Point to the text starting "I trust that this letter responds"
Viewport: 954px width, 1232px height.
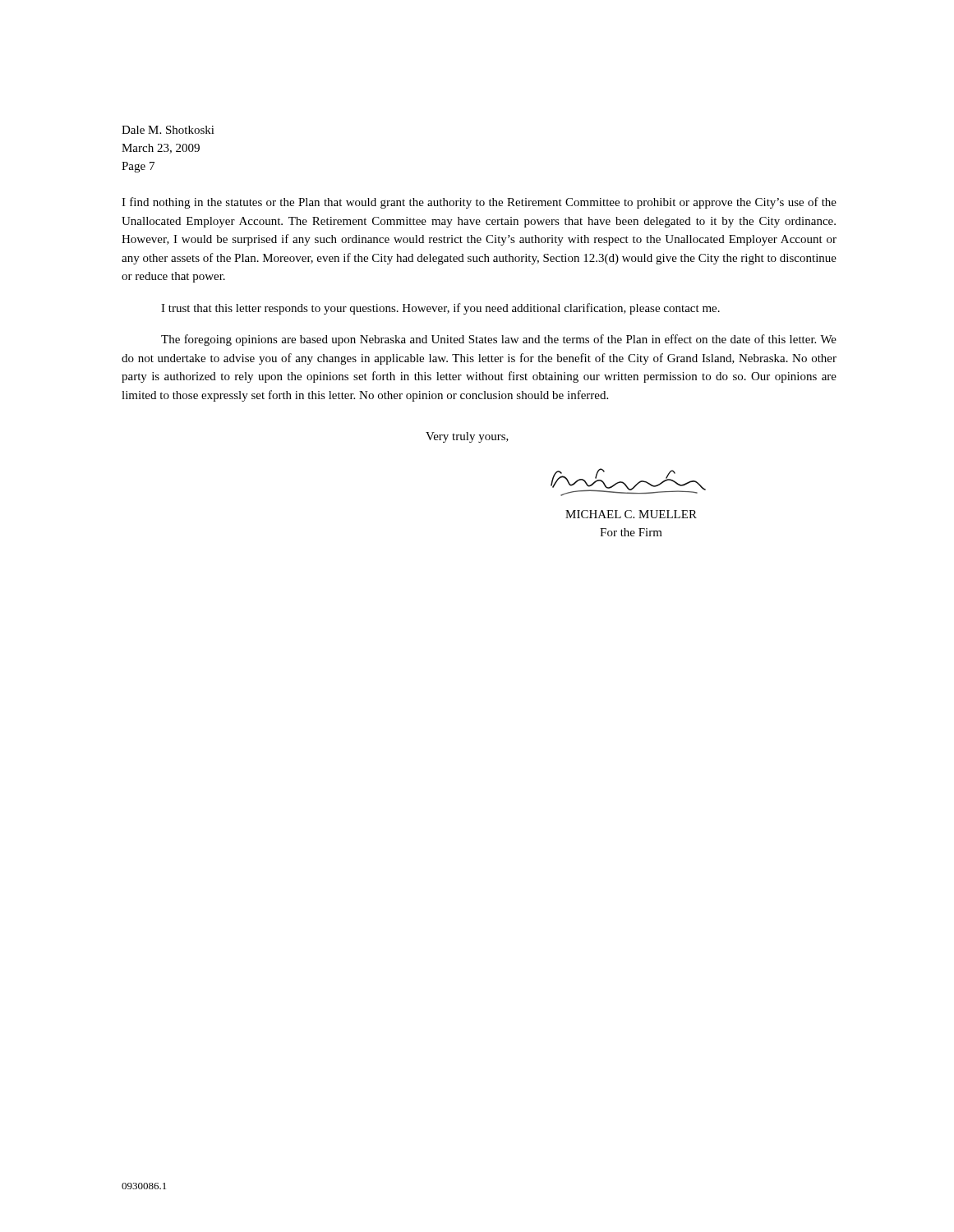coord(441,308)
